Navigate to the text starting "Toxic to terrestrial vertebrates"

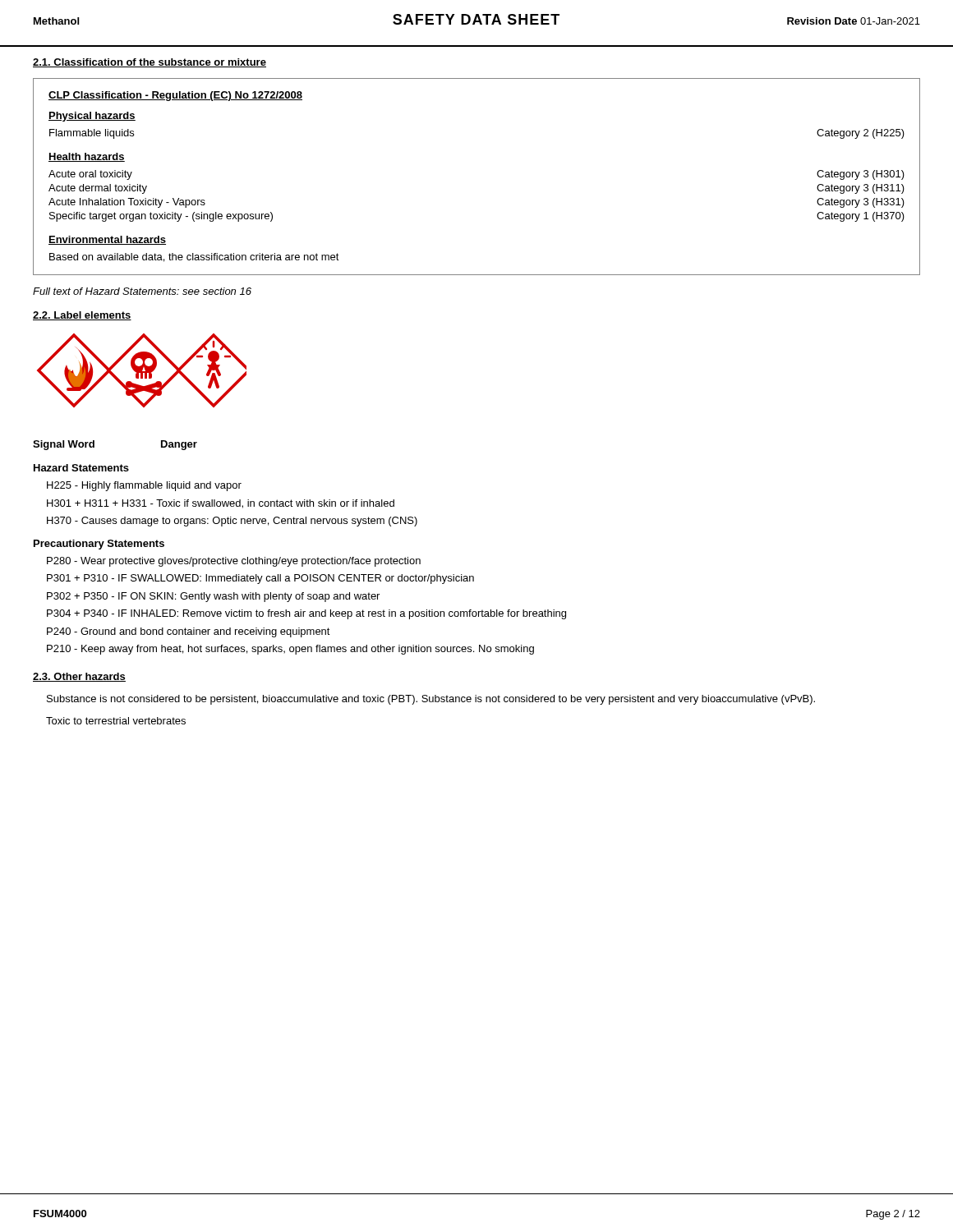coord(116,721)
